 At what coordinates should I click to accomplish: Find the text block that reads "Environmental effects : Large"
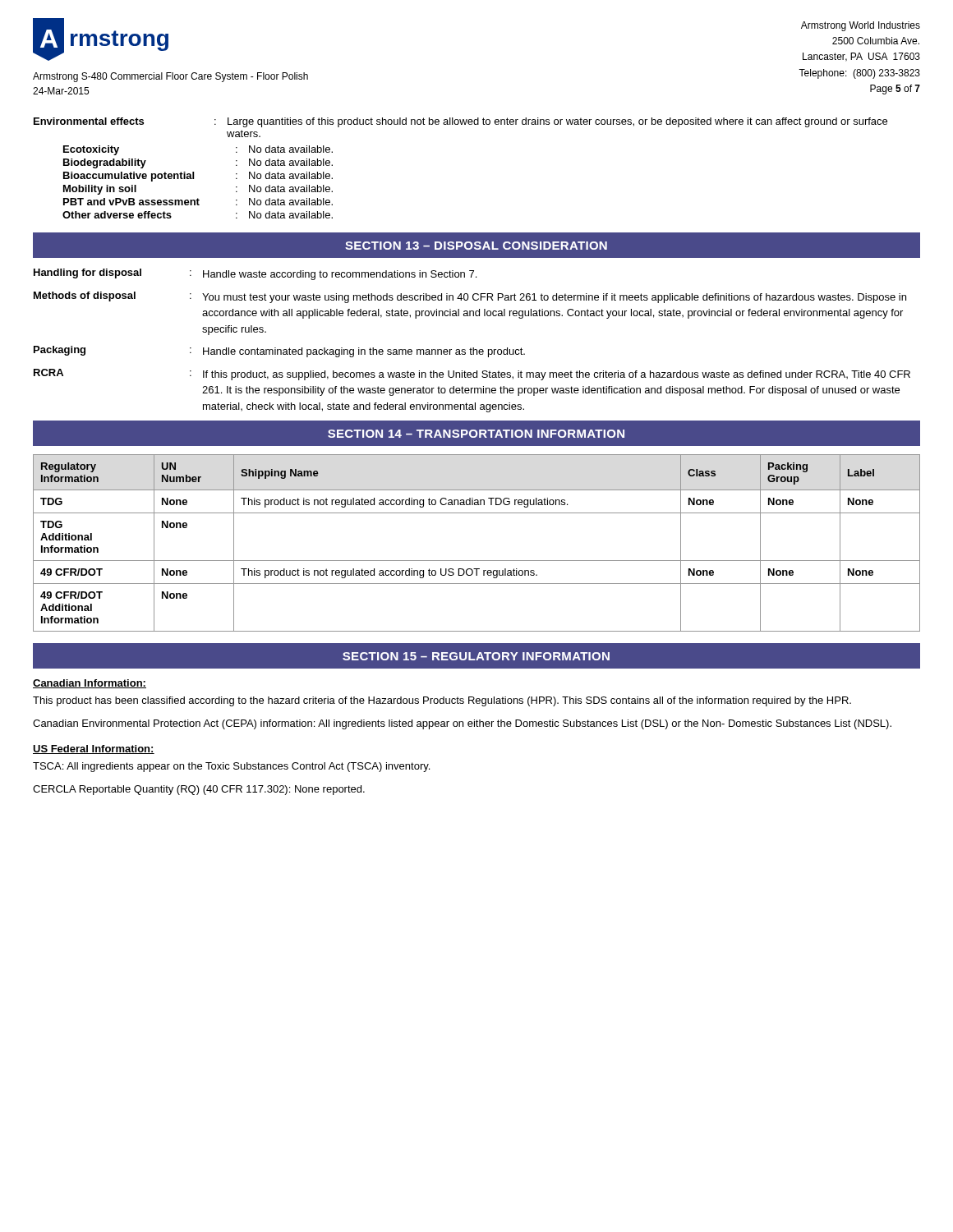[x=460, y=122]
